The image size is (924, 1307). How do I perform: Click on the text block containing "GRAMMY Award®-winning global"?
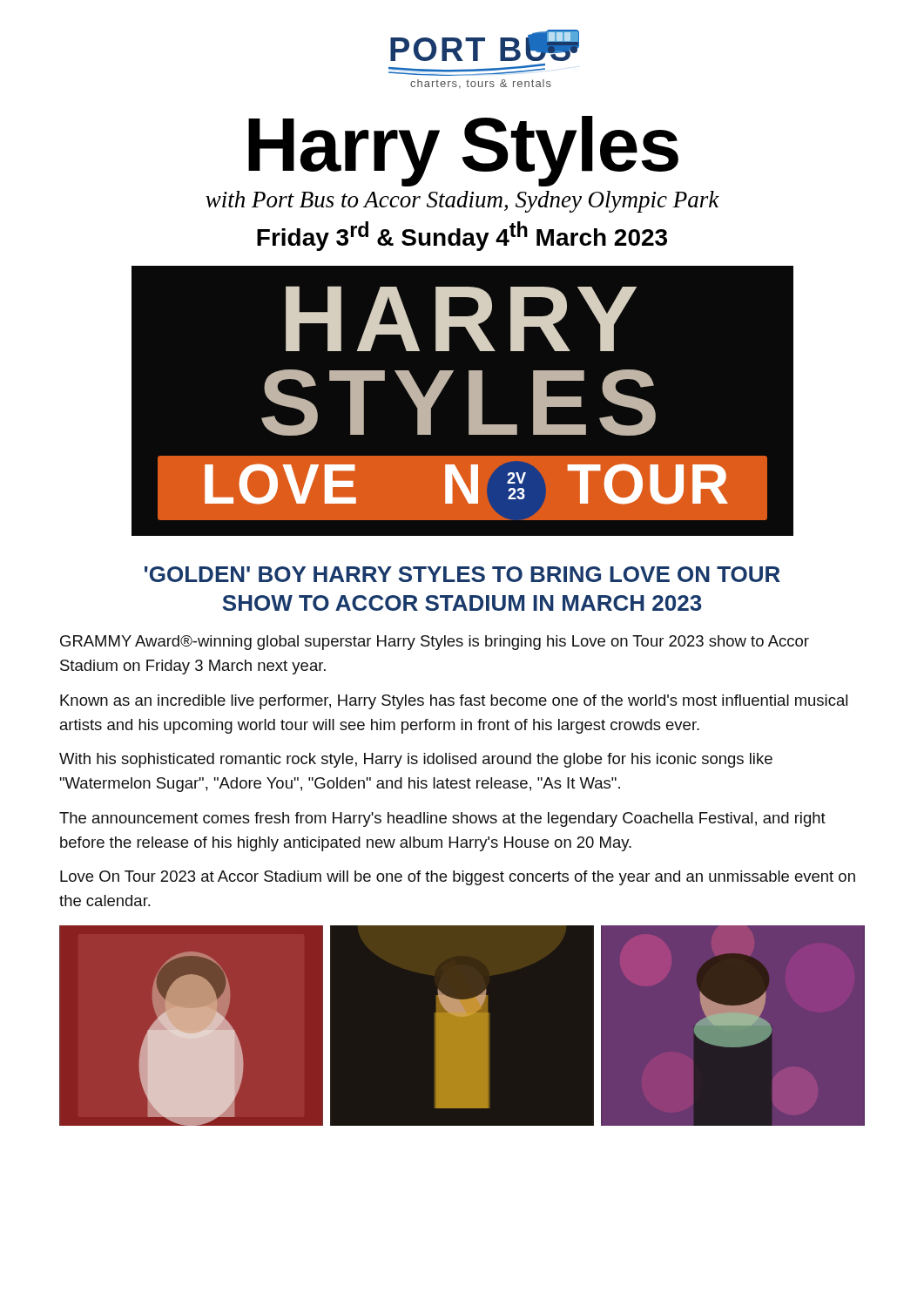tap(434, 653)
